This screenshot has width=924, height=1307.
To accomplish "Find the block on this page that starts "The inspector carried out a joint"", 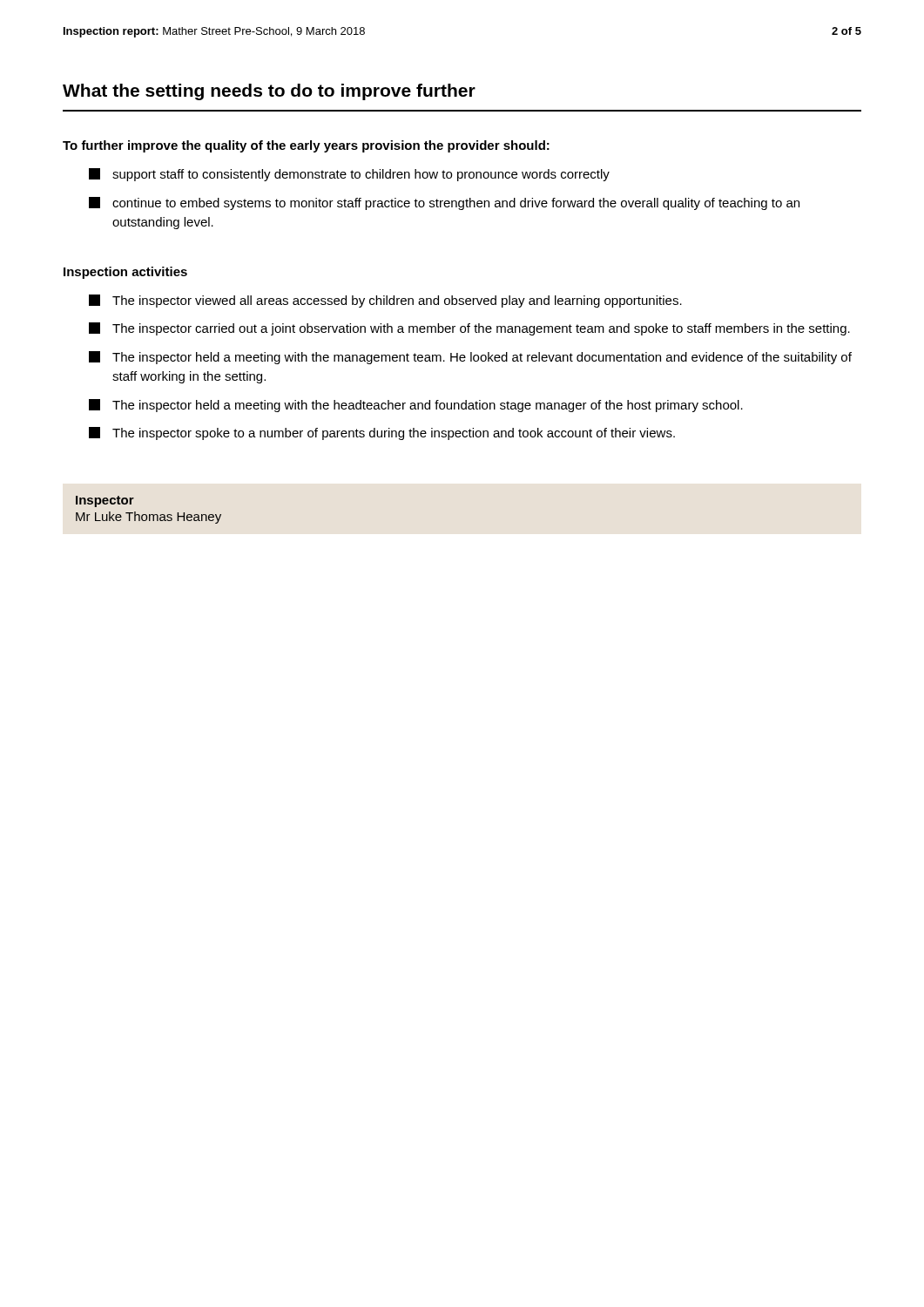I will (x=470, y=329).
